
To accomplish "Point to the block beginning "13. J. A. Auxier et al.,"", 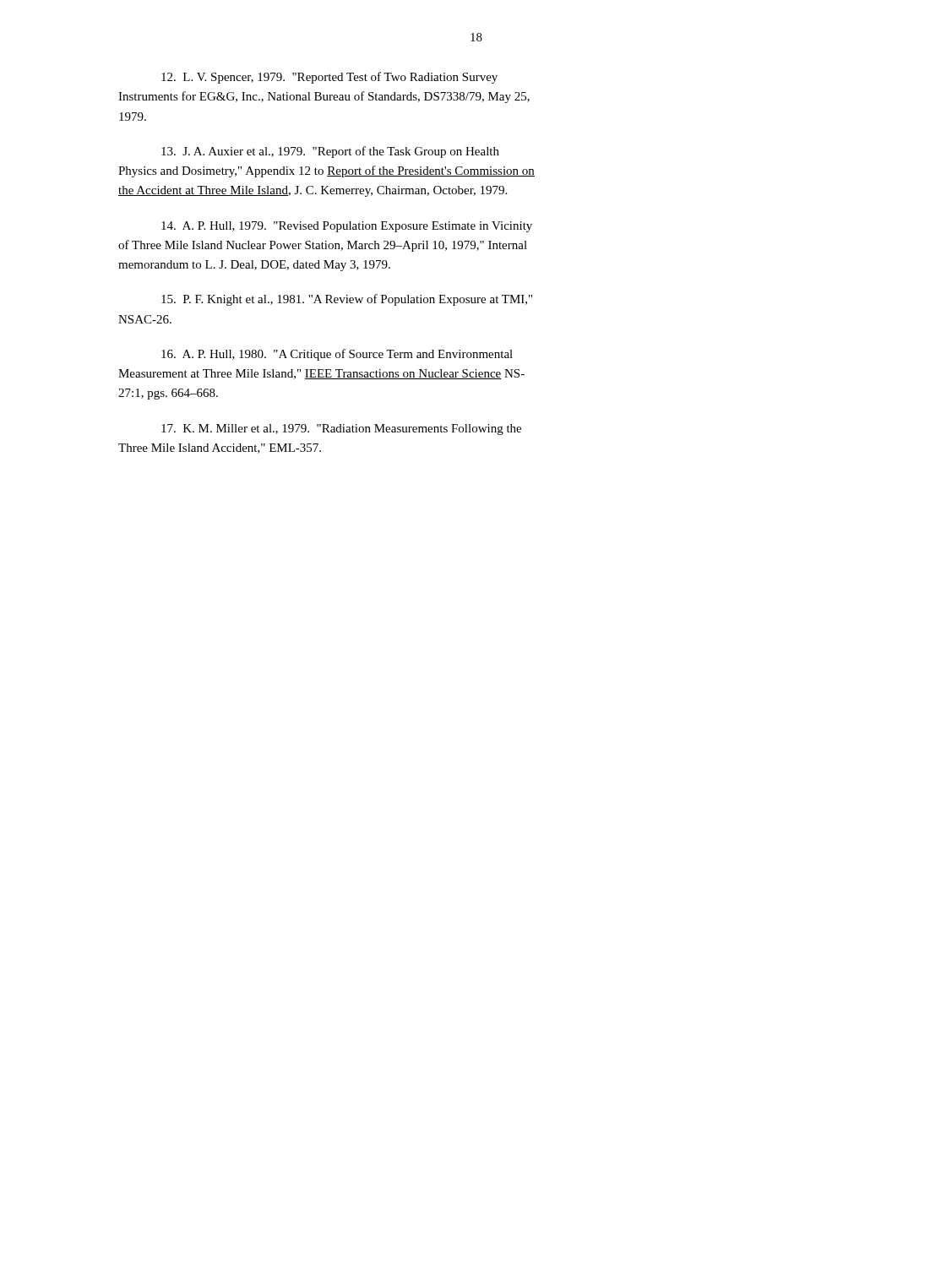I will (493, 171).
